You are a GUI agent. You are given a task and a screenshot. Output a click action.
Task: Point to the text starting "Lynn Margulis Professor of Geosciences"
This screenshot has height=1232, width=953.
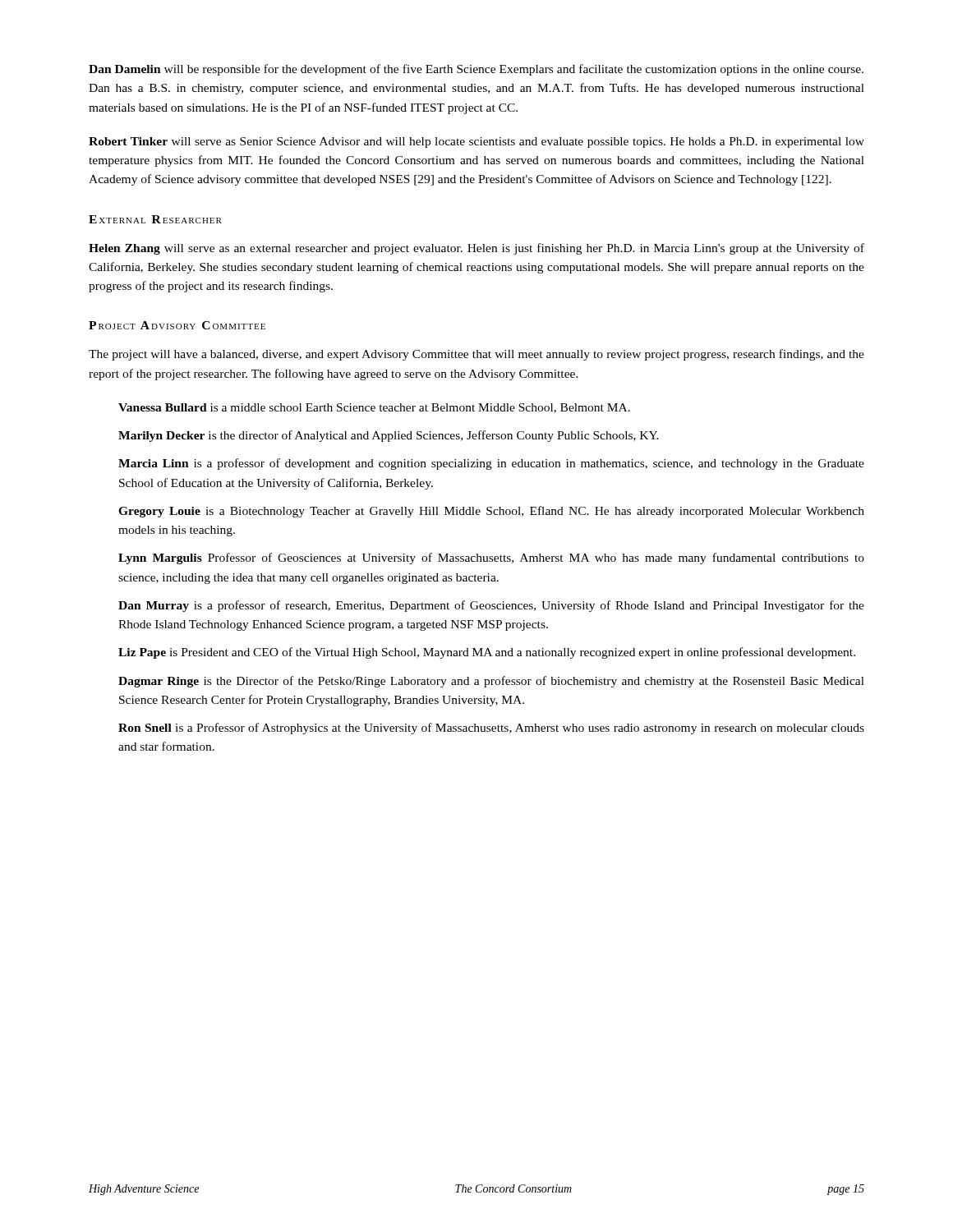[476, 567]
